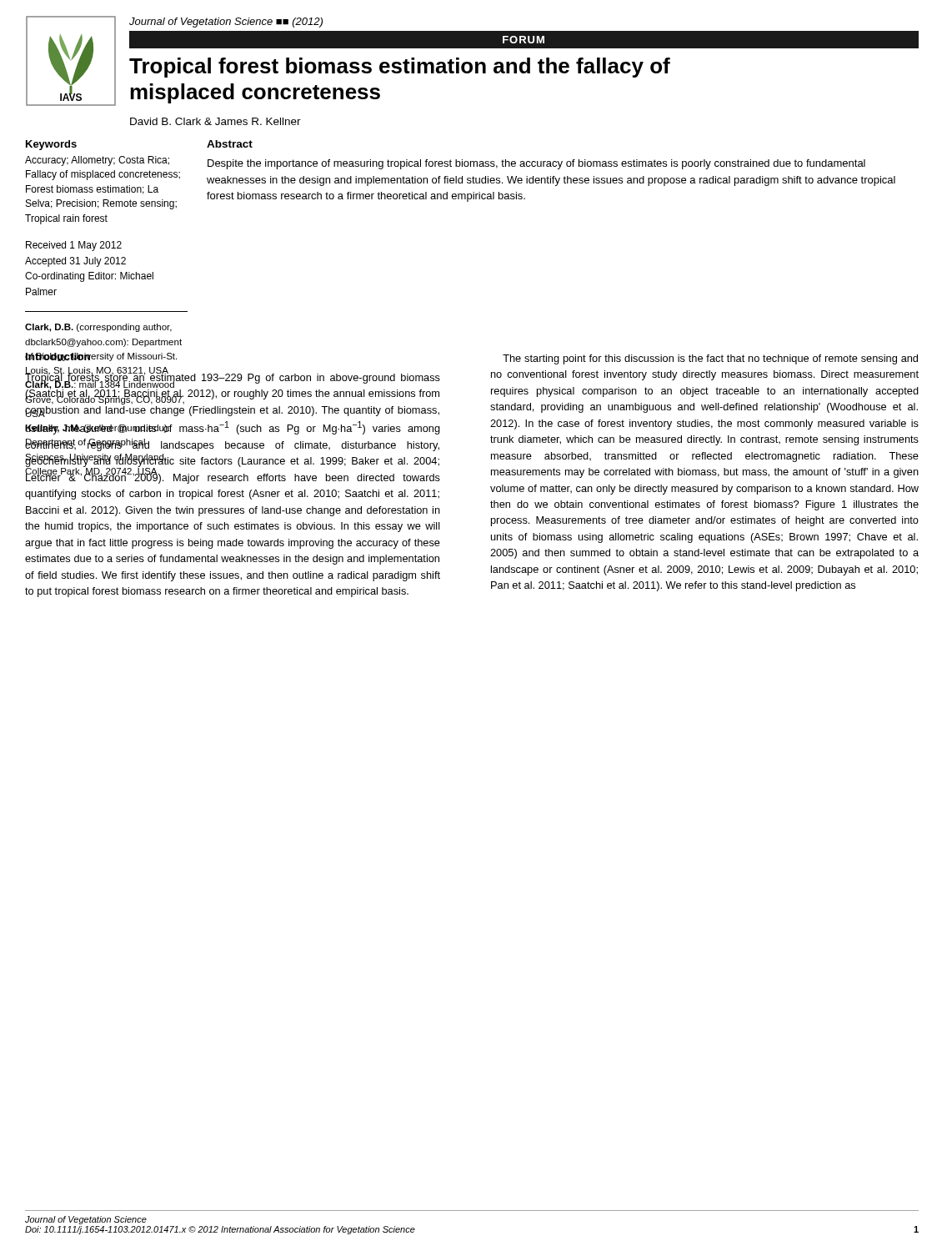Find the text that says "David B. Clark & James R. Kellner"
This screenshot has height=1251, width=952.
click(215, 121)
